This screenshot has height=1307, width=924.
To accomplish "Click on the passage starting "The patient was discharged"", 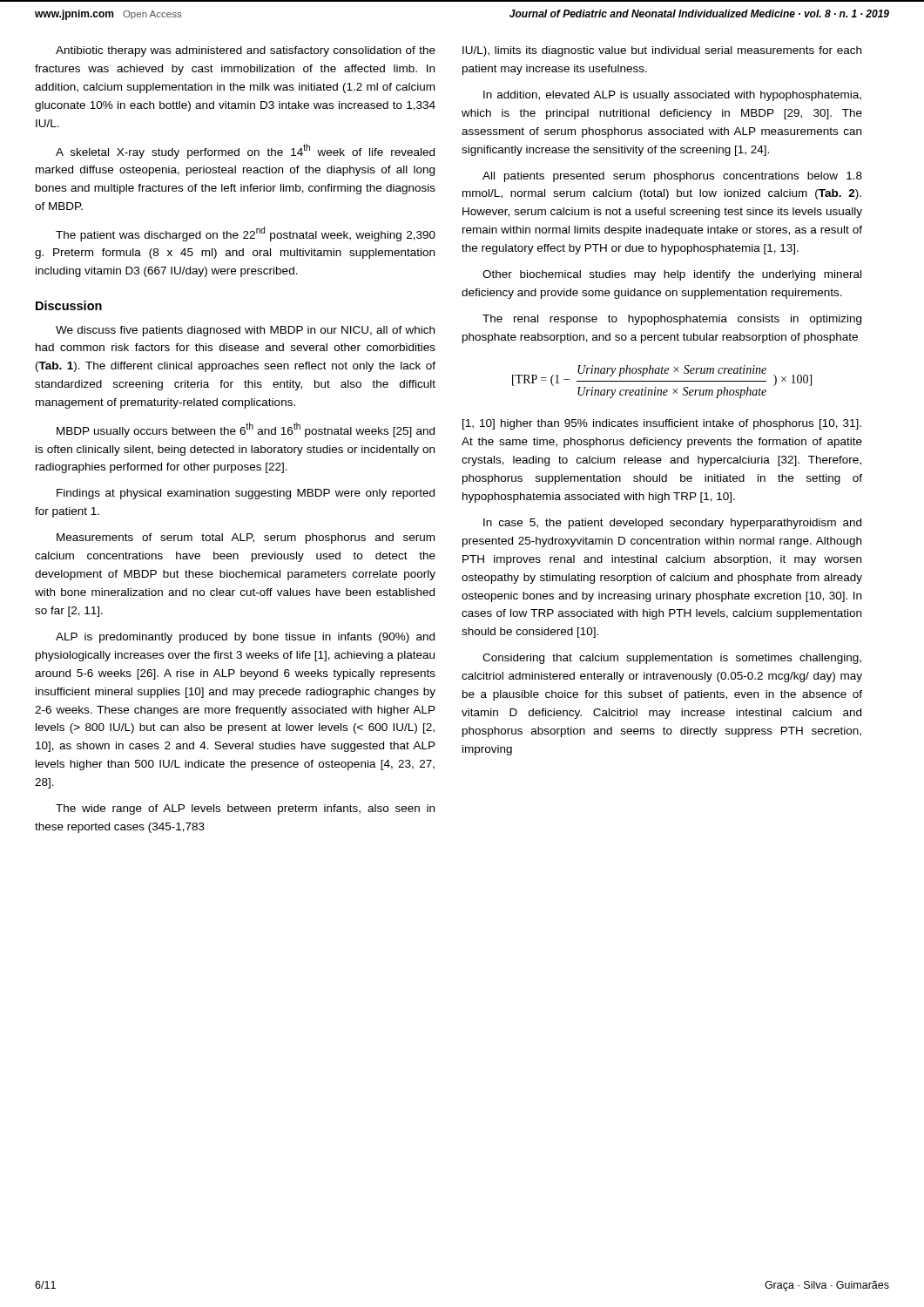I will [235, 252].
